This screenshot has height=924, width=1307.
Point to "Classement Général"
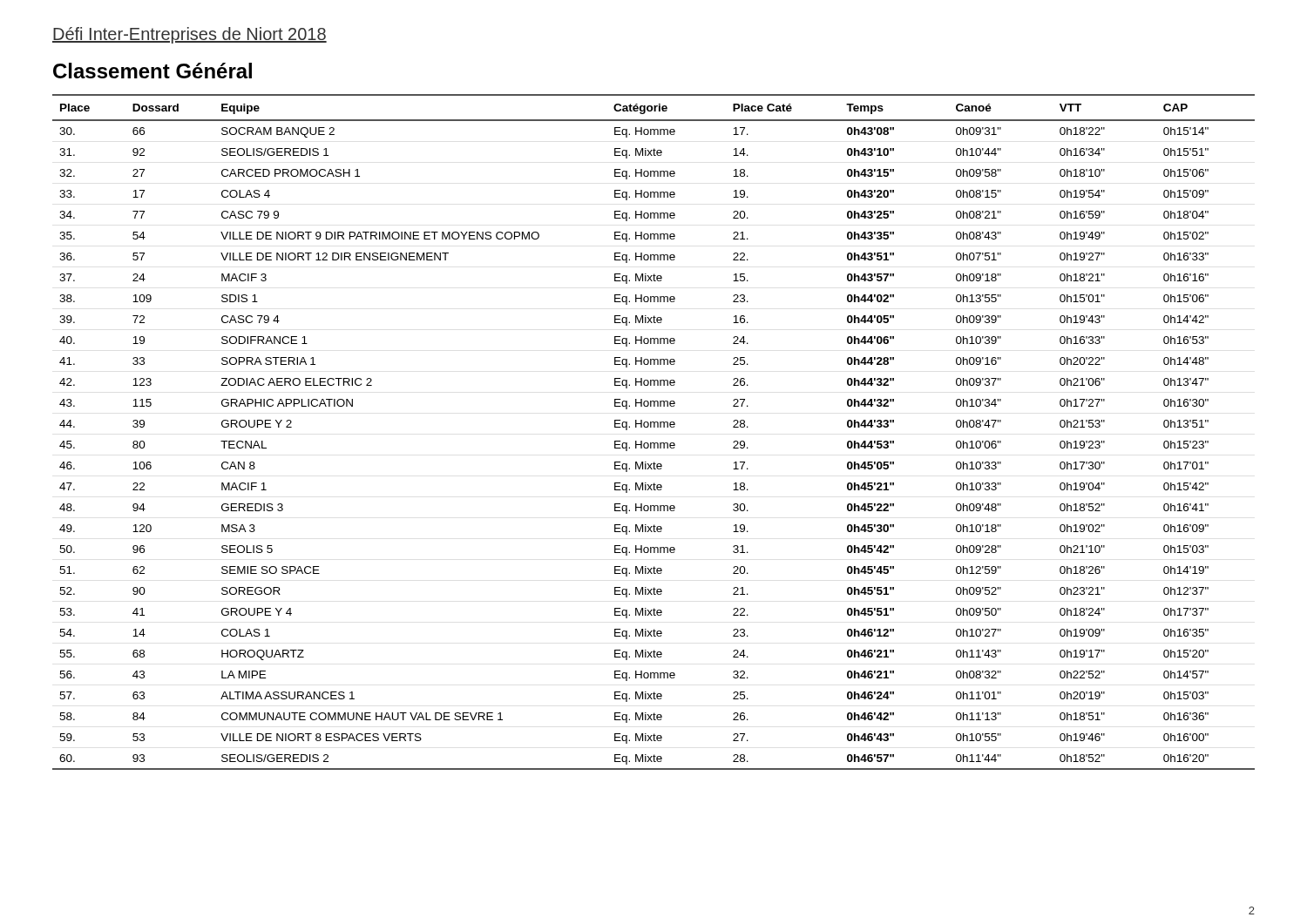(x=153, y=71)
